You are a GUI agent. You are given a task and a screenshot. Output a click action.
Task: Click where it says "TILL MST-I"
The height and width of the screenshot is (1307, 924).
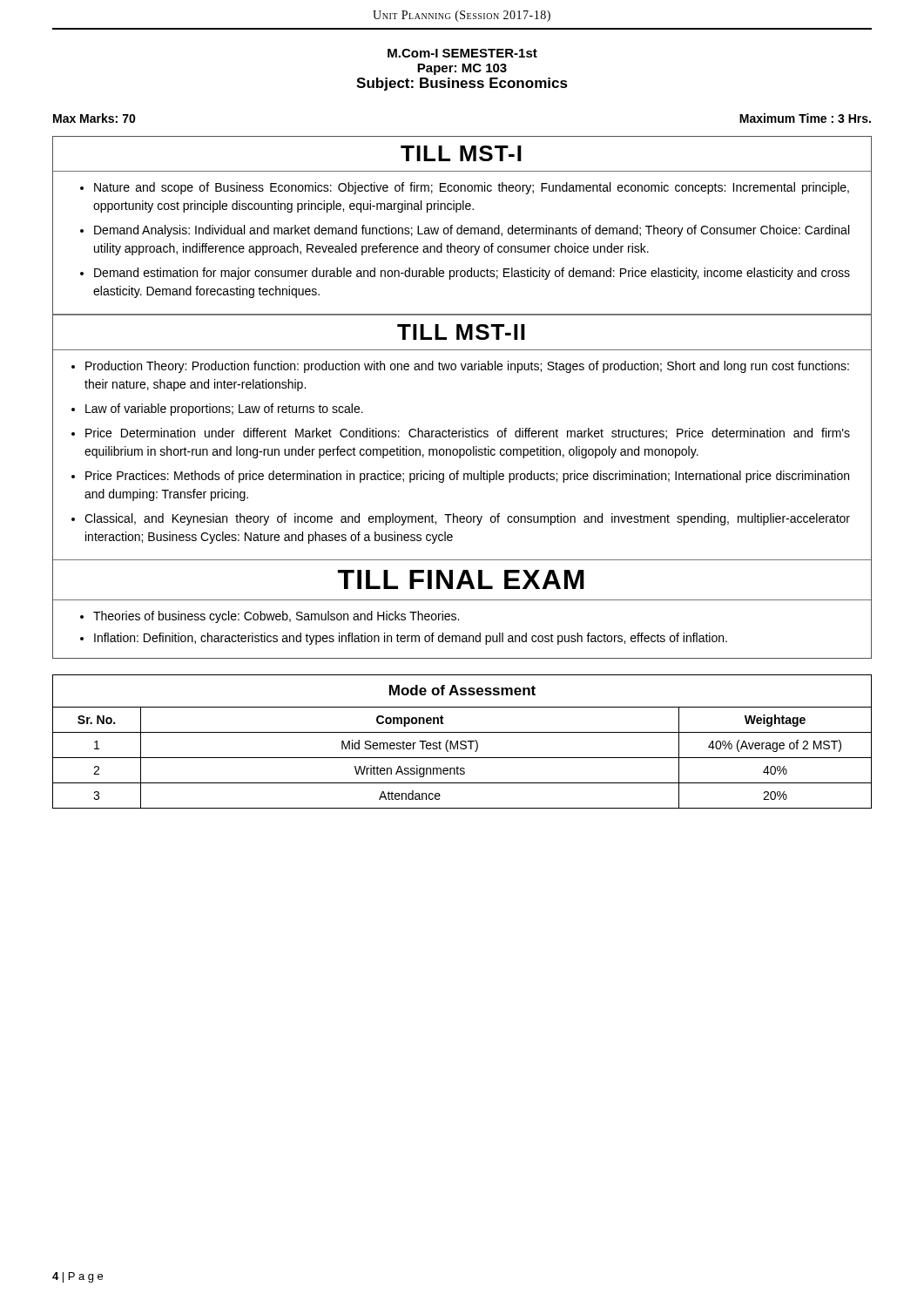(462, 154)
